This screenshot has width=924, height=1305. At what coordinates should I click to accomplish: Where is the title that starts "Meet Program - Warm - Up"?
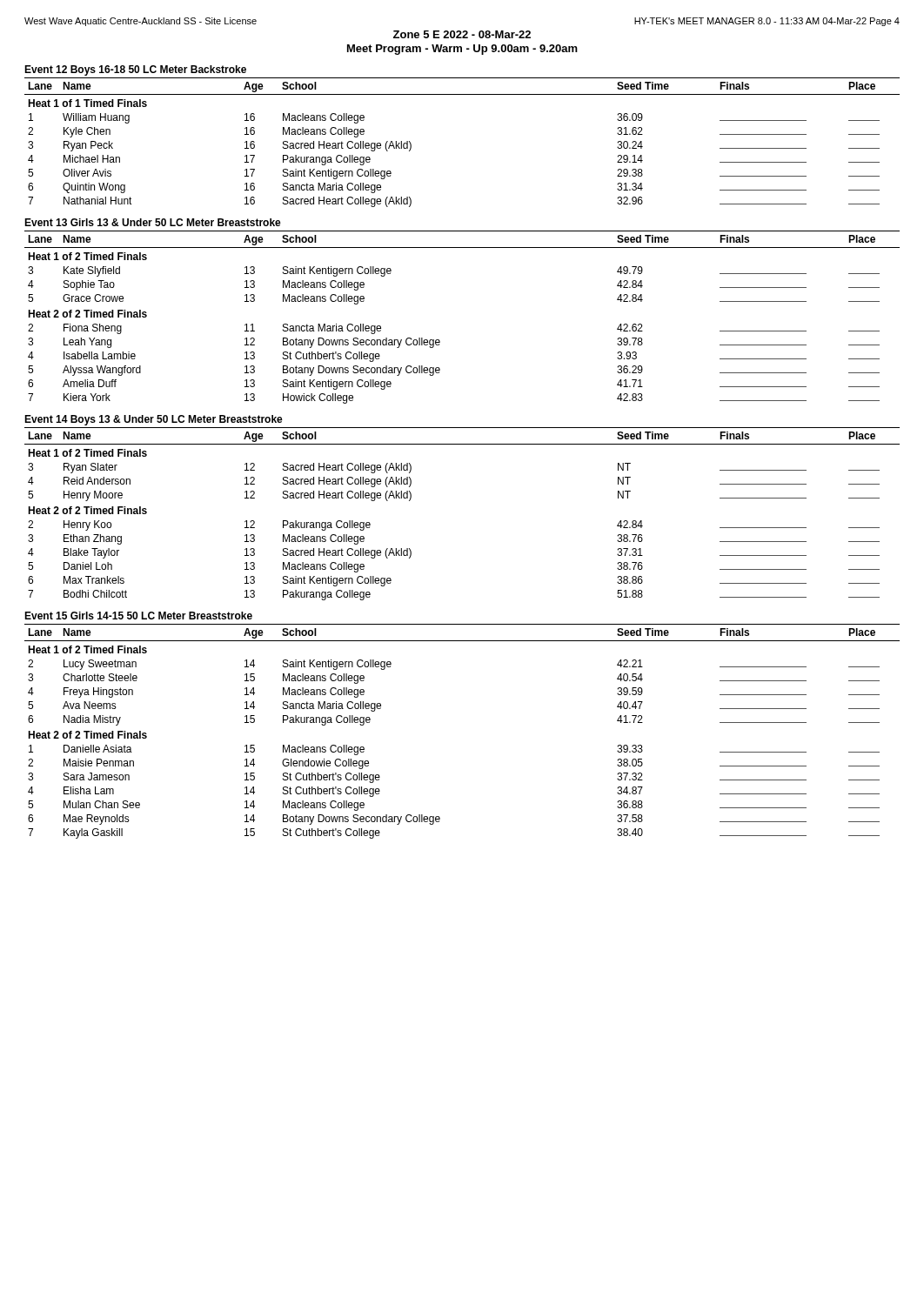click(x=462, y=48)
